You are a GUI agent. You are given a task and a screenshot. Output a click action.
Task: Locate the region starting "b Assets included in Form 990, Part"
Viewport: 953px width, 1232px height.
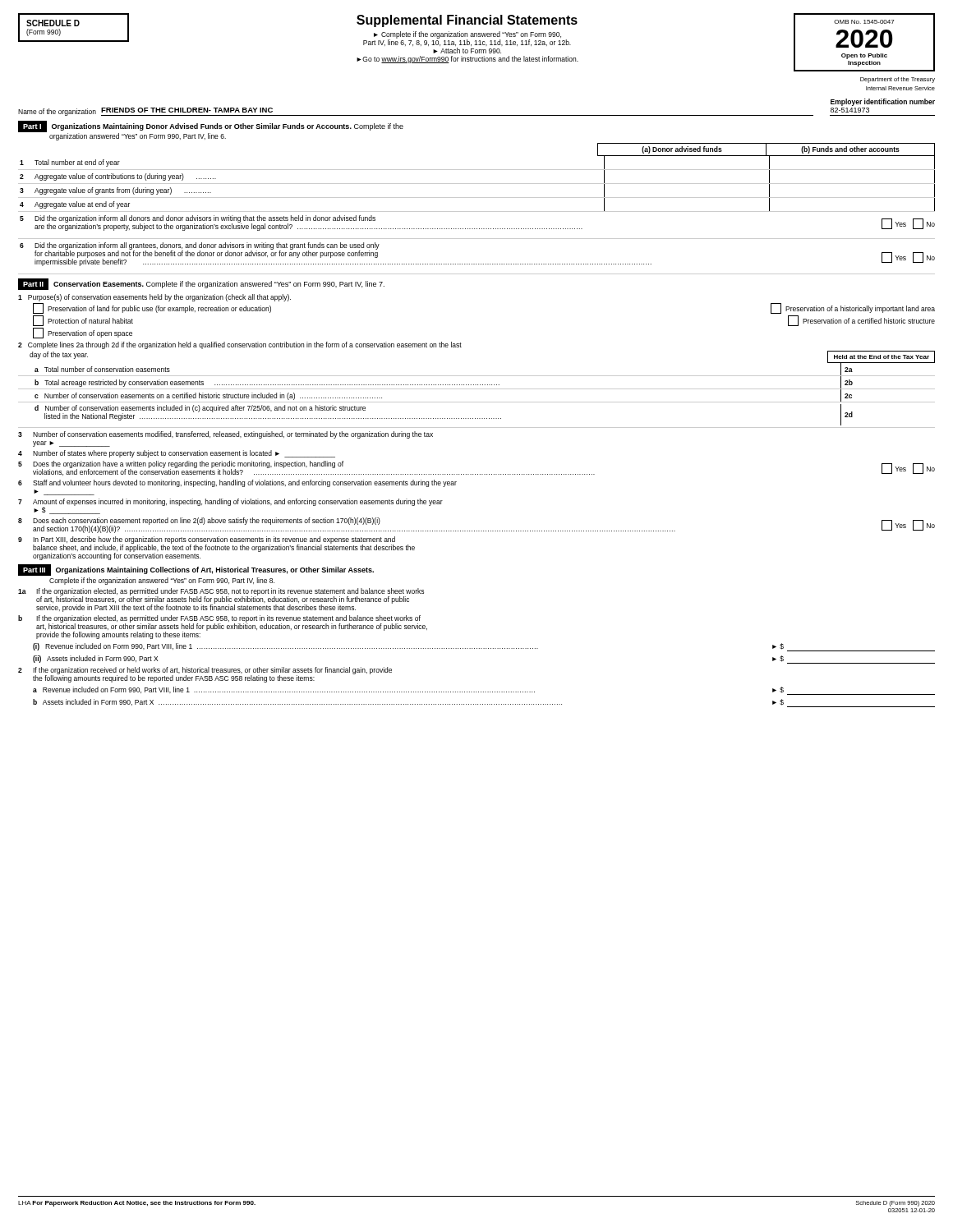484,702
